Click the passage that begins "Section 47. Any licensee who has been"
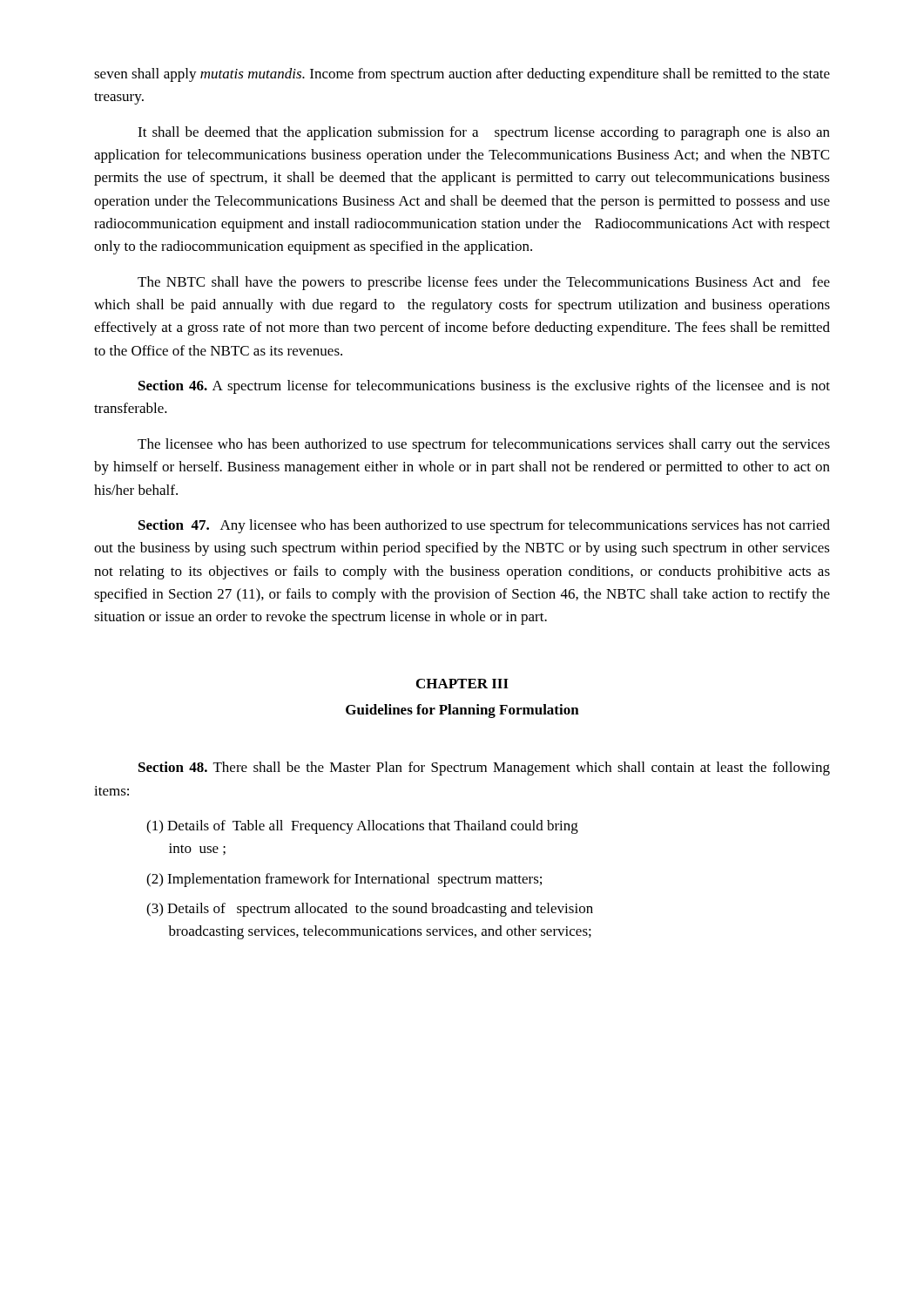Screen dimensions: 1307x924 tap(462, 571)
